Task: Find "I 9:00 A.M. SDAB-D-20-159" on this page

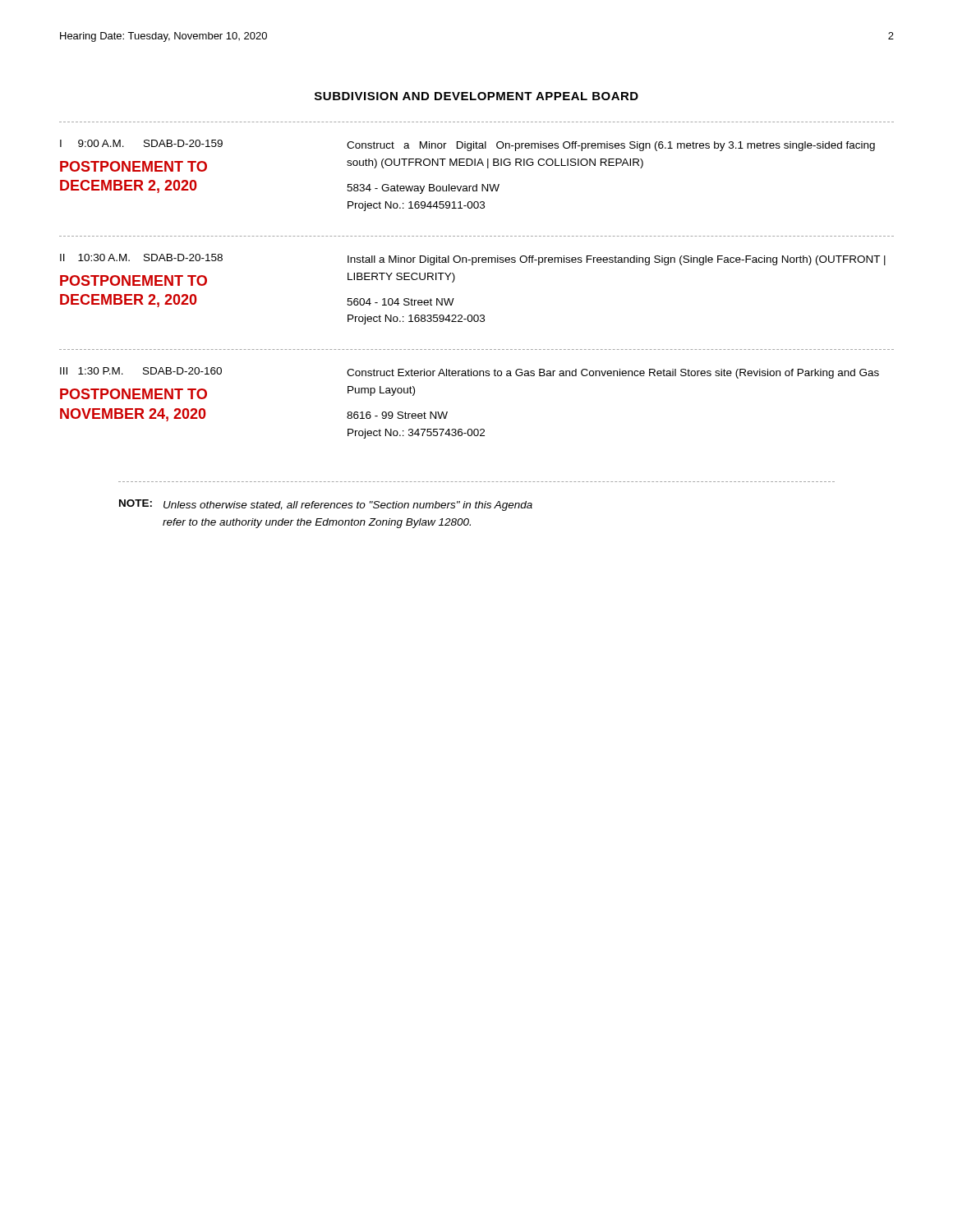Action: pyautogui.click(x=141, y=143)
